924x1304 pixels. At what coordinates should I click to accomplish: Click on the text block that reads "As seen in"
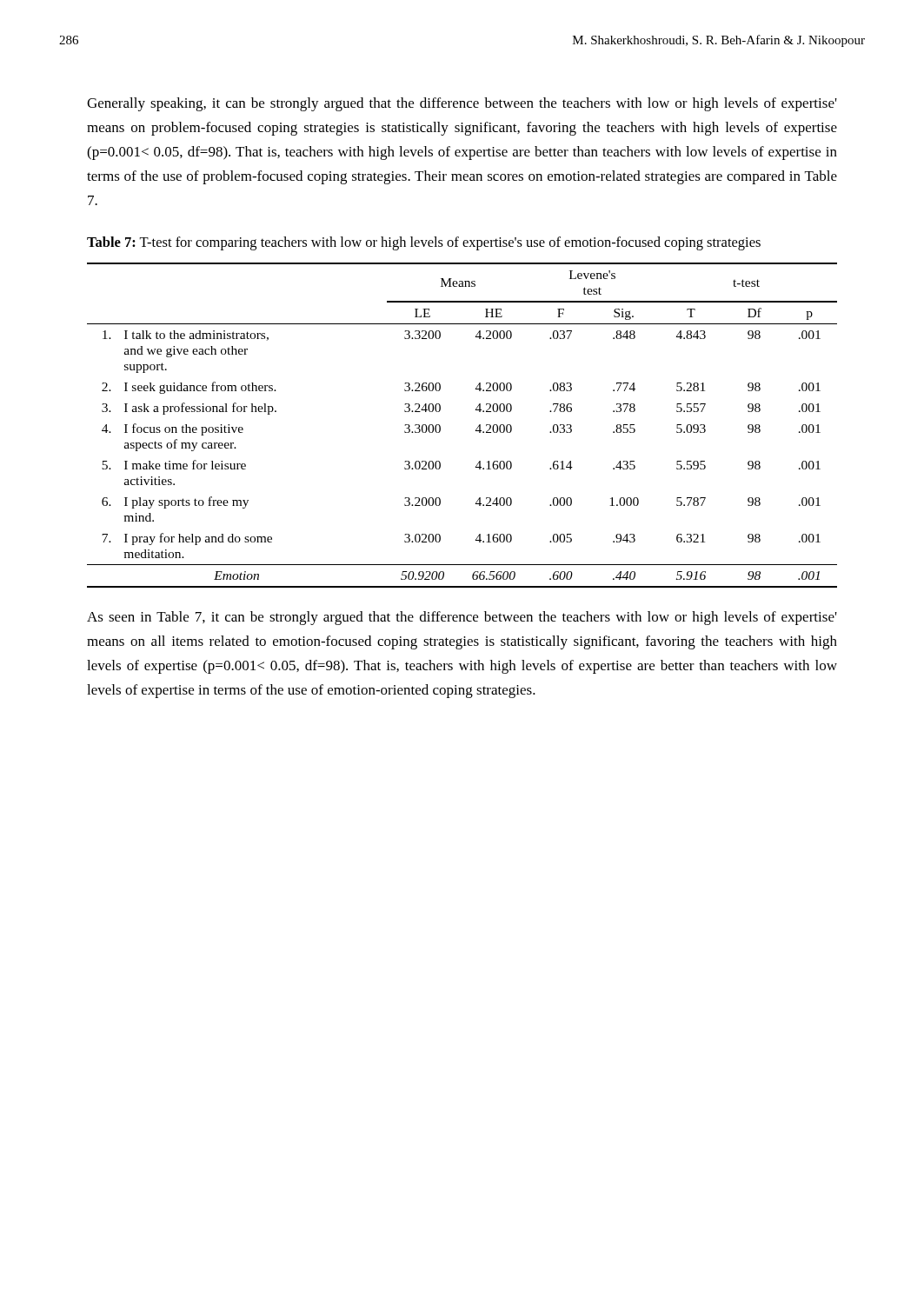(x=462, y=653)
